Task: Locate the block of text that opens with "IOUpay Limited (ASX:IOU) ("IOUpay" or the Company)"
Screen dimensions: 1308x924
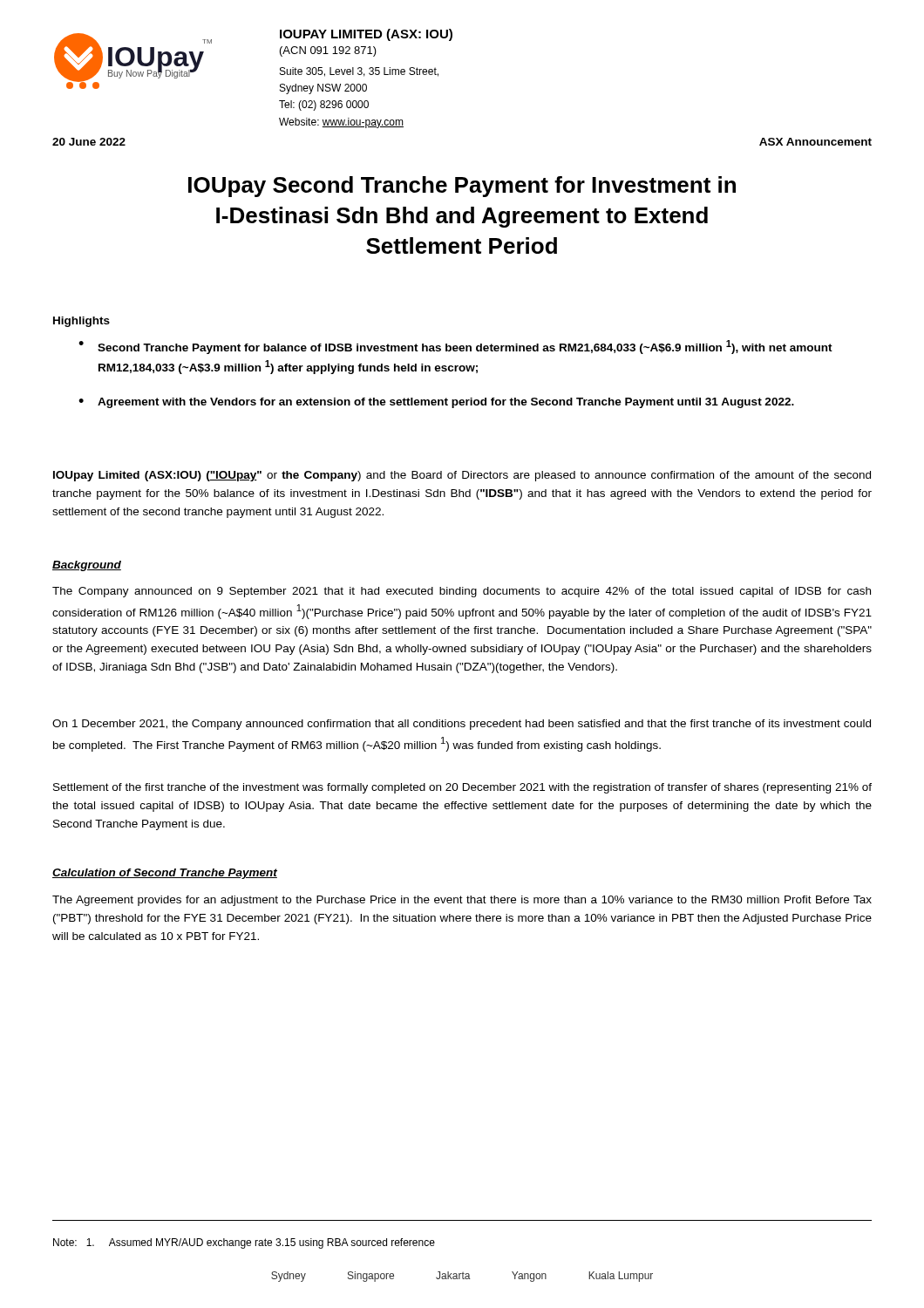Action: [x=462, y=493]
